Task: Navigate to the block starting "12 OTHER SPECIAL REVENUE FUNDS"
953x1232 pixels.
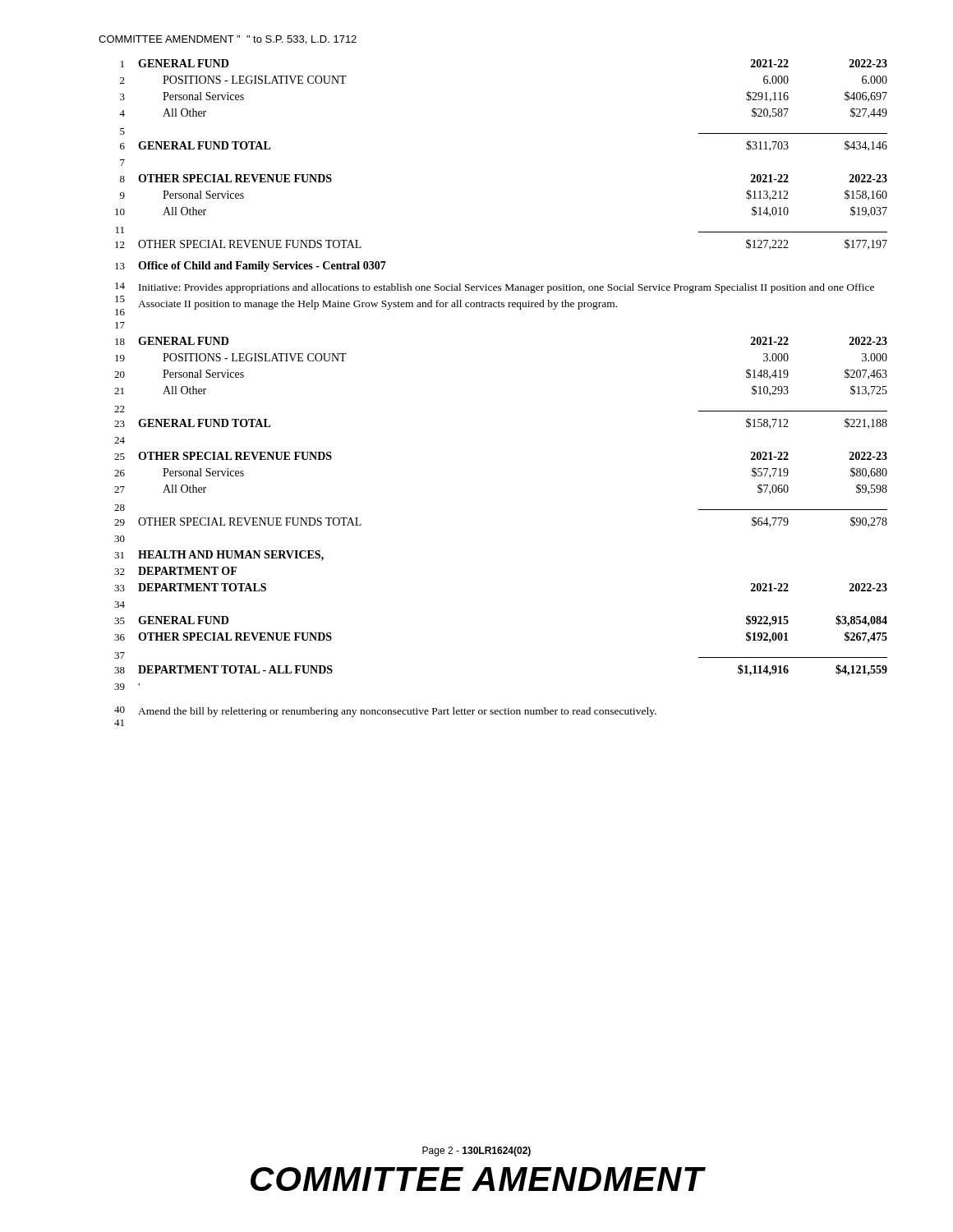Action: (249, 243)
